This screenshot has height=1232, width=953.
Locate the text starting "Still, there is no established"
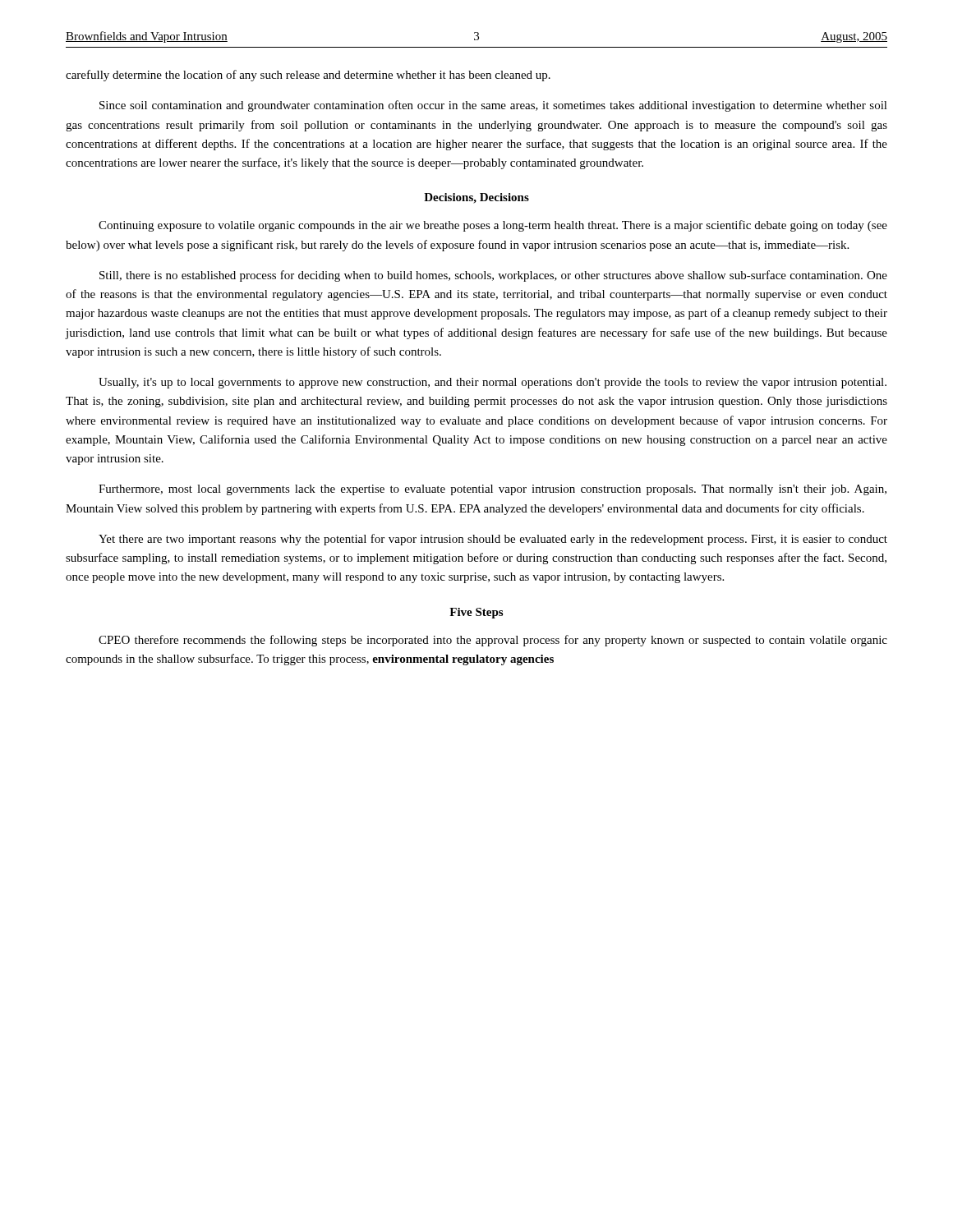click(x=476, y=314)
